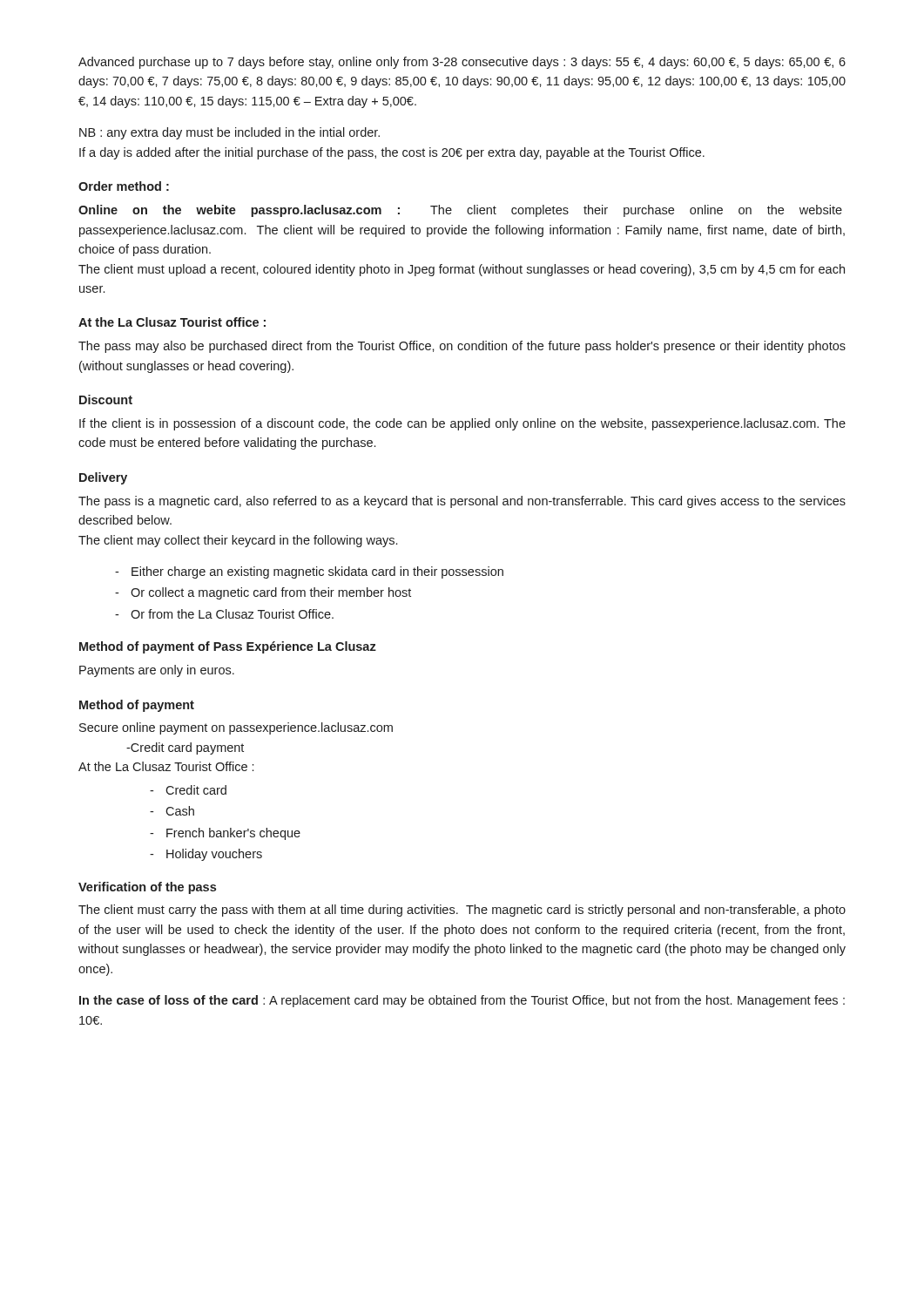Find the block on this page that starts "Advanced purchase up to"
Screen dimensions: 1307x924
click(462, 81)
